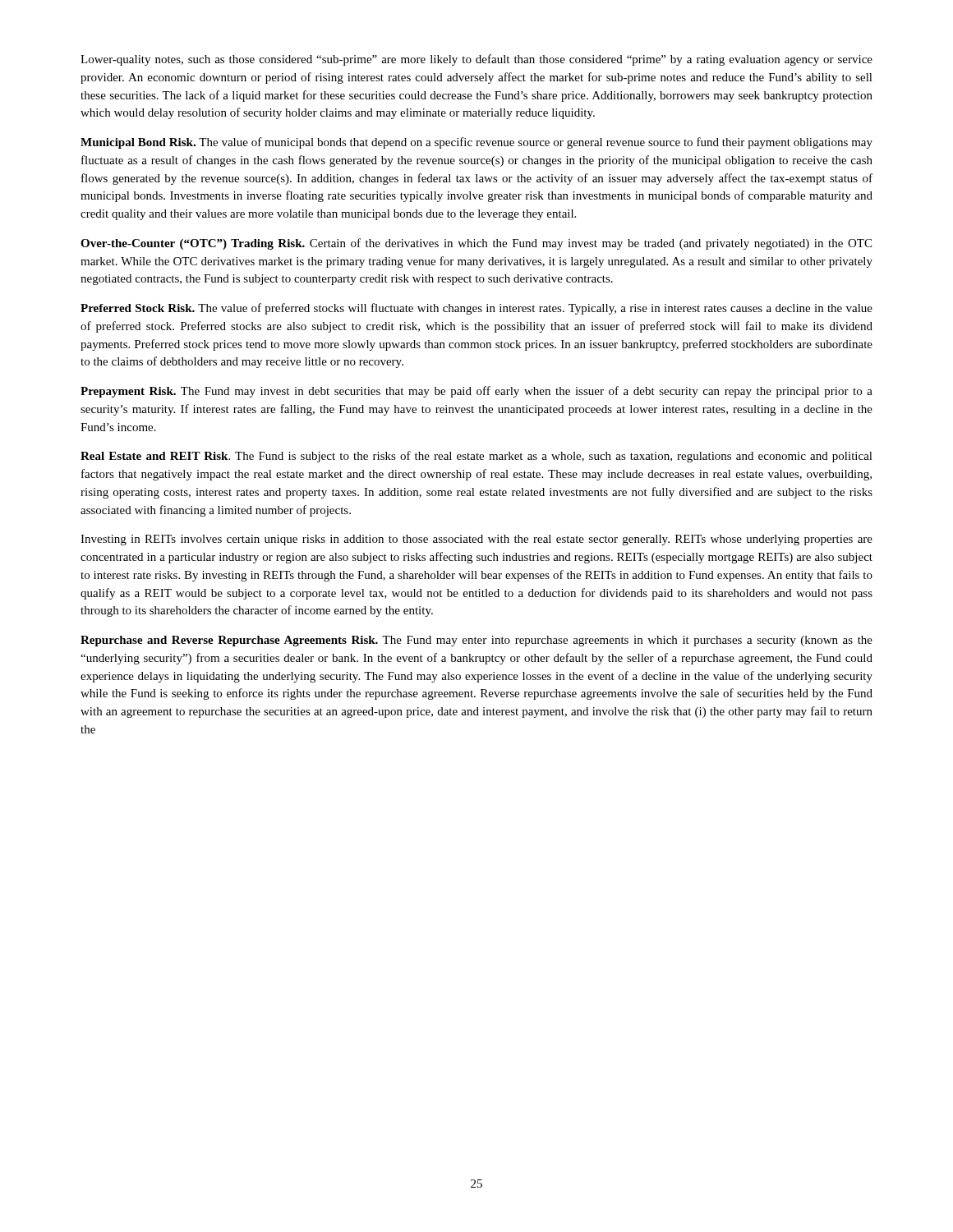Click on the text block that reads "Over-the-Counter (“OTC”) Trading Risk. Certain of"
This screenshot has height=1232, width=953.
476,261
